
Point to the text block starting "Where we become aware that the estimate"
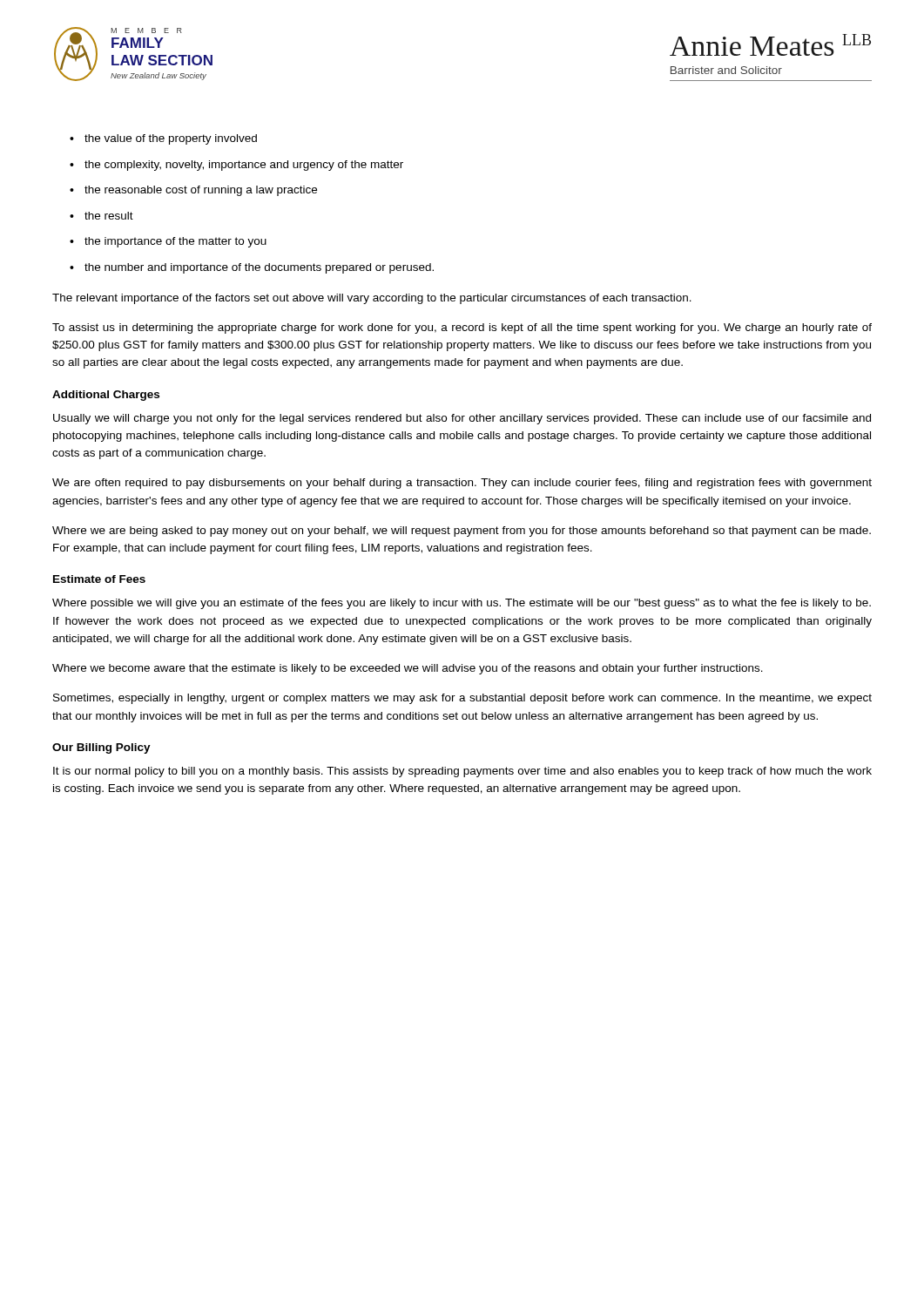coord(408,668)
